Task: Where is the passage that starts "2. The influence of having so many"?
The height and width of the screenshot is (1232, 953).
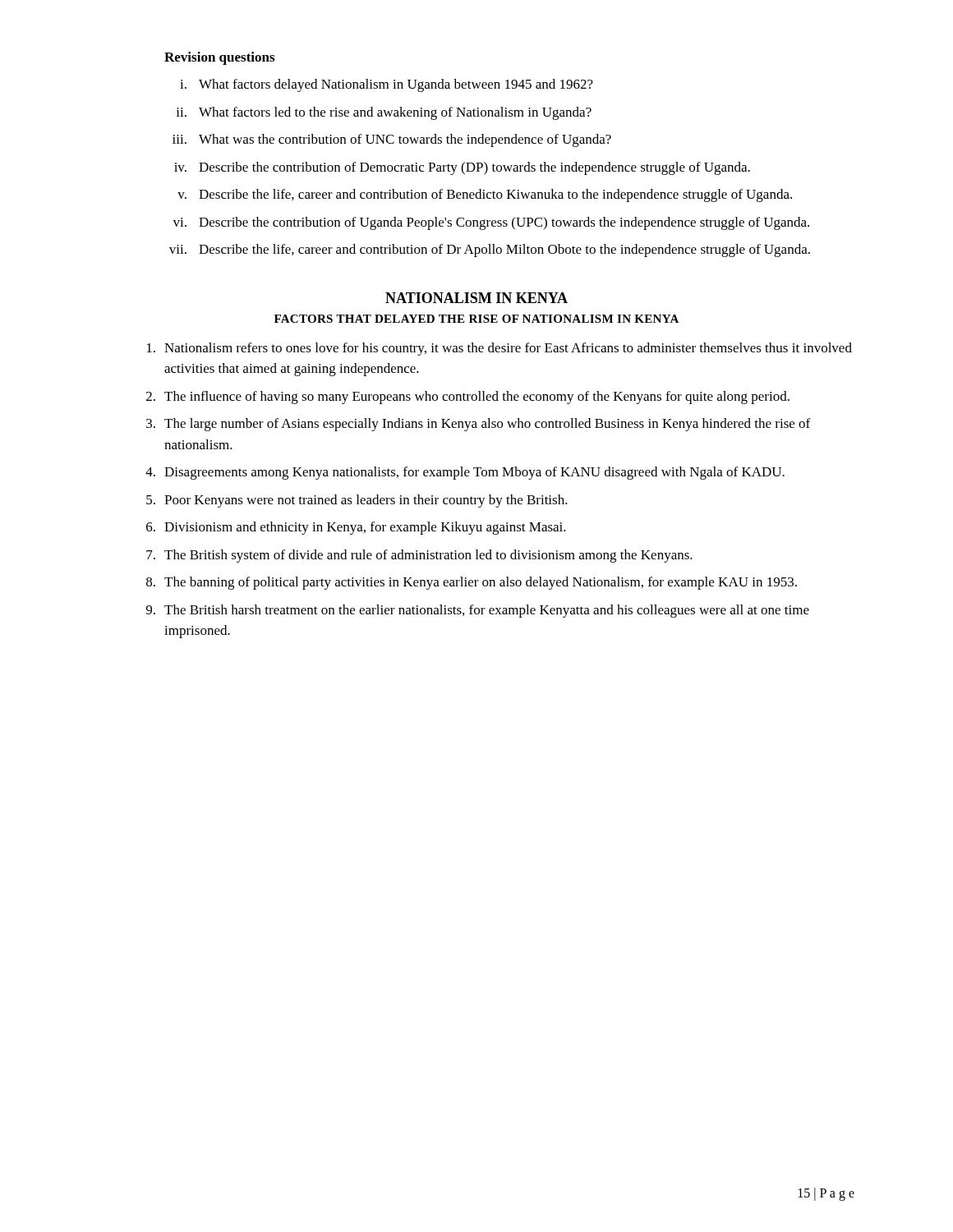Action: click(493, 396)
